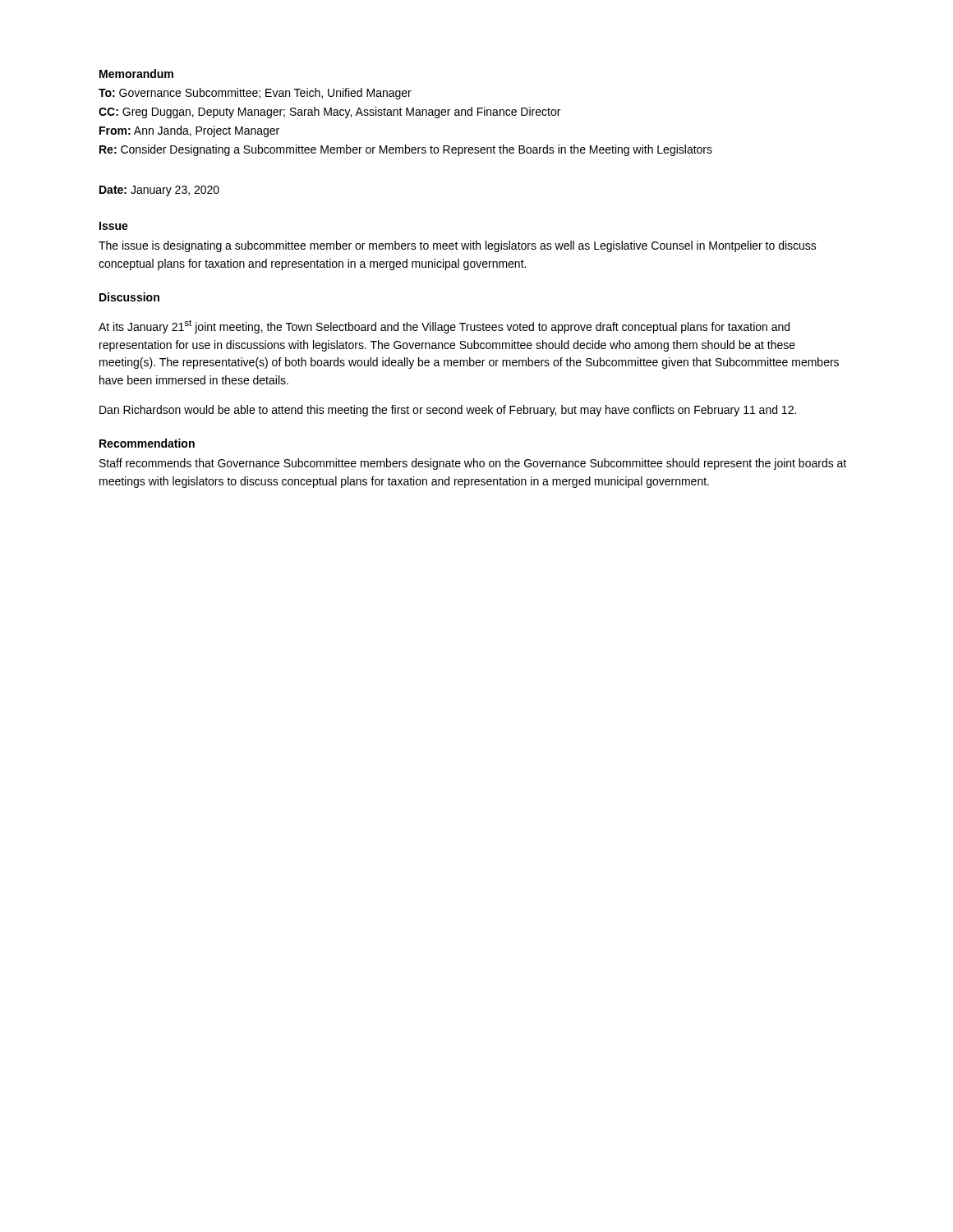
Task: Click on the text block starting "The issue is designating a"
Action: 458,254
